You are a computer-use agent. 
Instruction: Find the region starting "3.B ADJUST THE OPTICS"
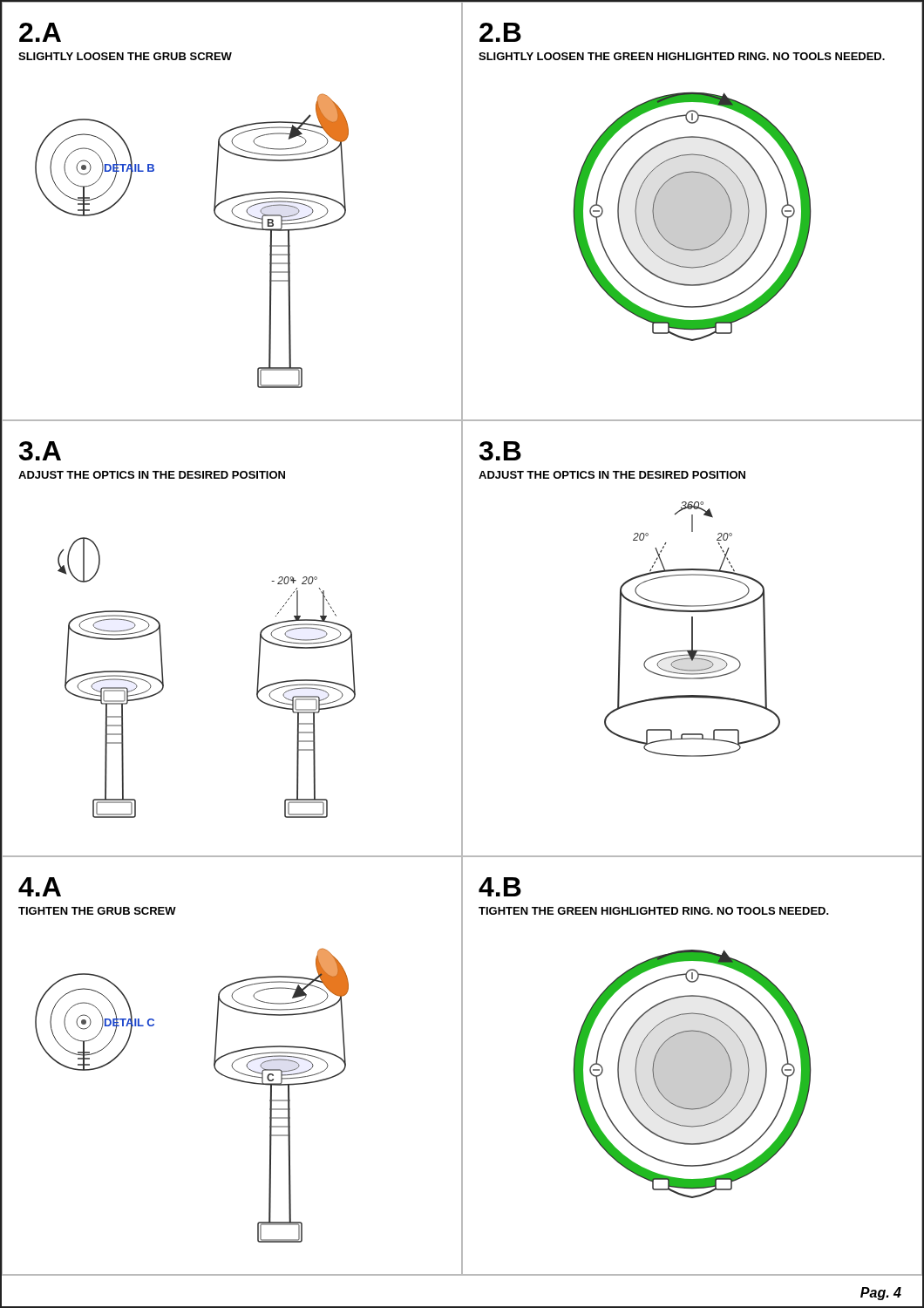(692, 633)
